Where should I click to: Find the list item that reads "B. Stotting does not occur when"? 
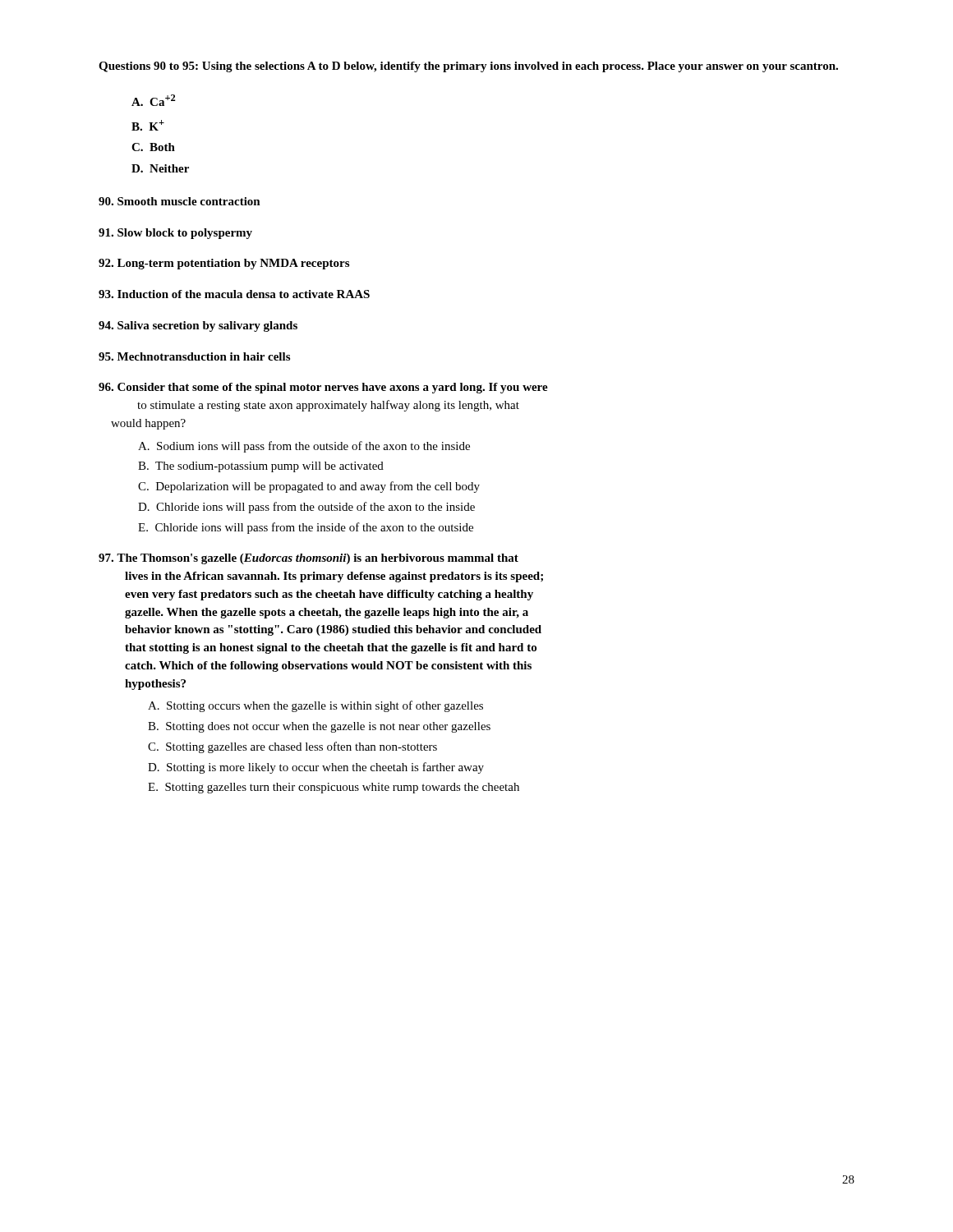coord(319,726)
